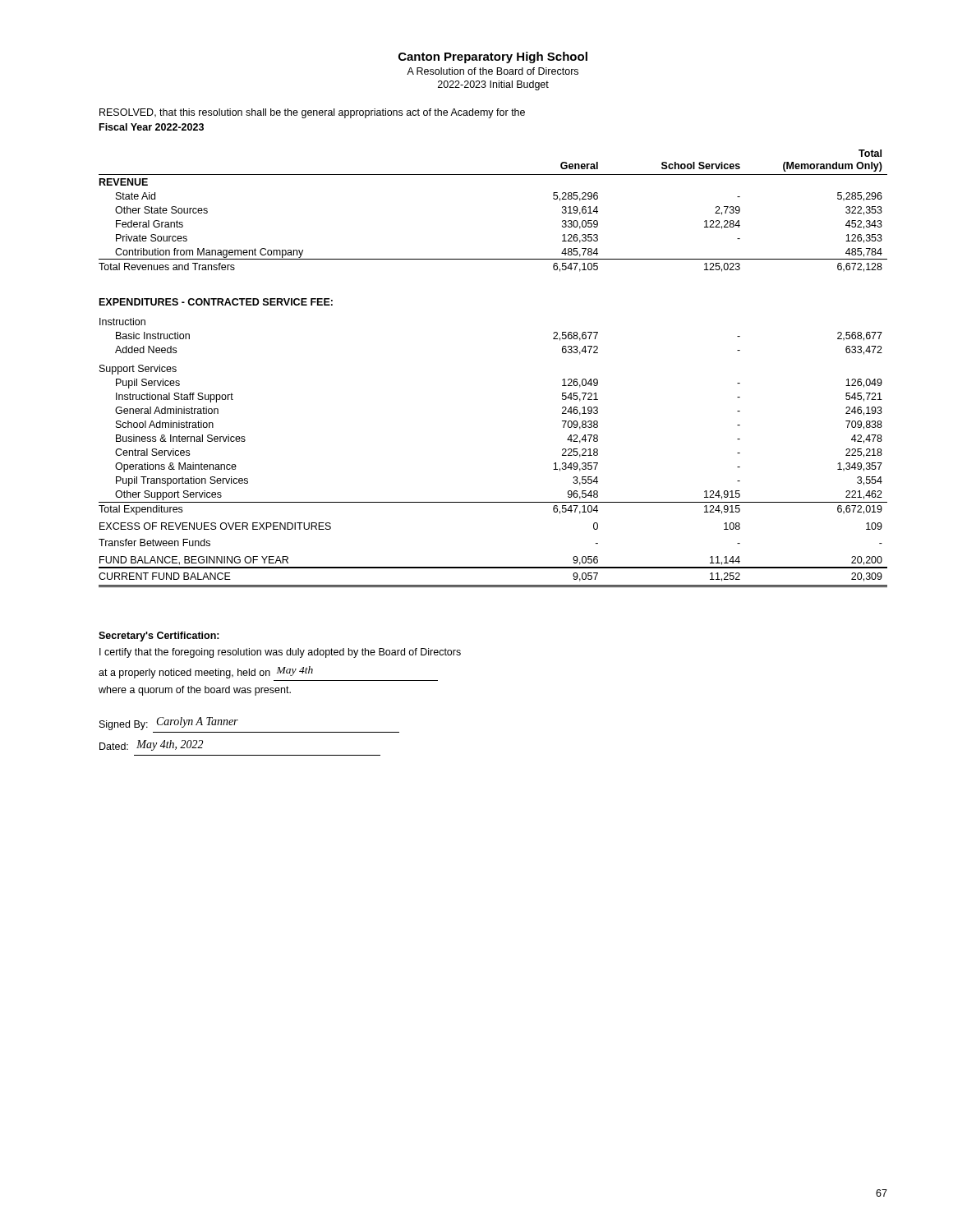Navigate to the region starting "A Resolution of the"

(x=493, y=71)
